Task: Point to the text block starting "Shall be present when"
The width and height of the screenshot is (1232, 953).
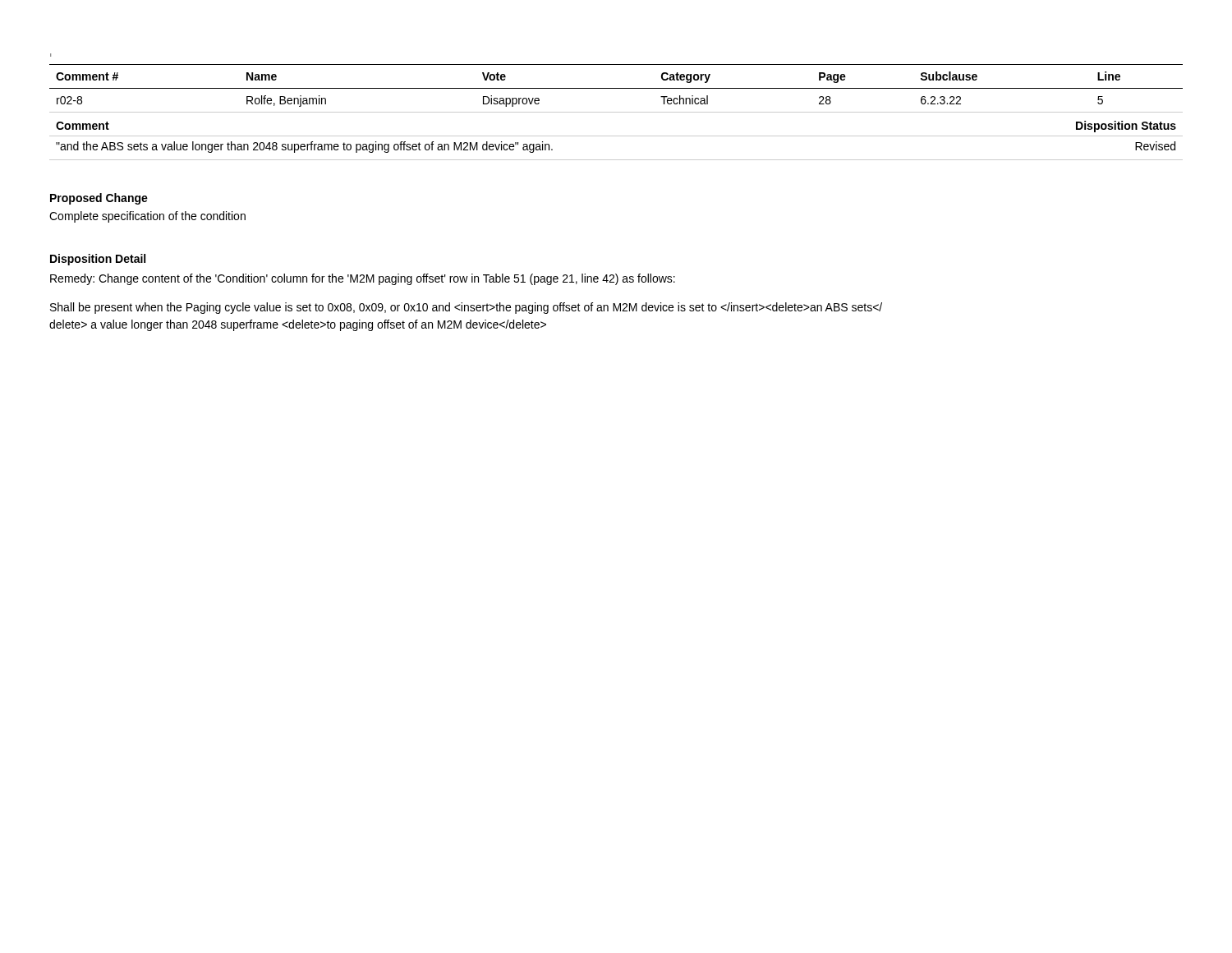Action: tap(466, 316)
